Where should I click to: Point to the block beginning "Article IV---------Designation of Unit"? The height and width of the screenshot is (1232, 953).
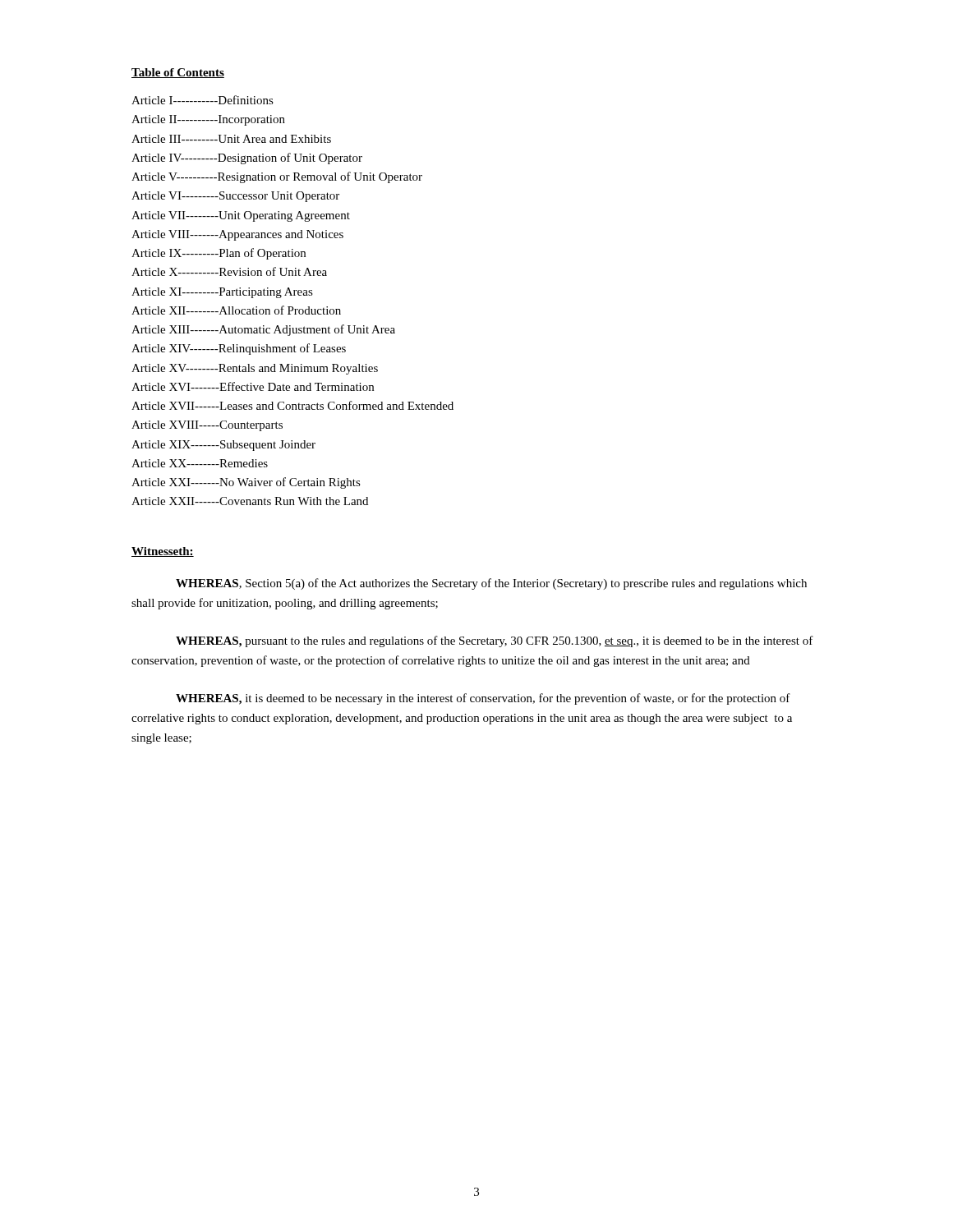tap(247, 158)
